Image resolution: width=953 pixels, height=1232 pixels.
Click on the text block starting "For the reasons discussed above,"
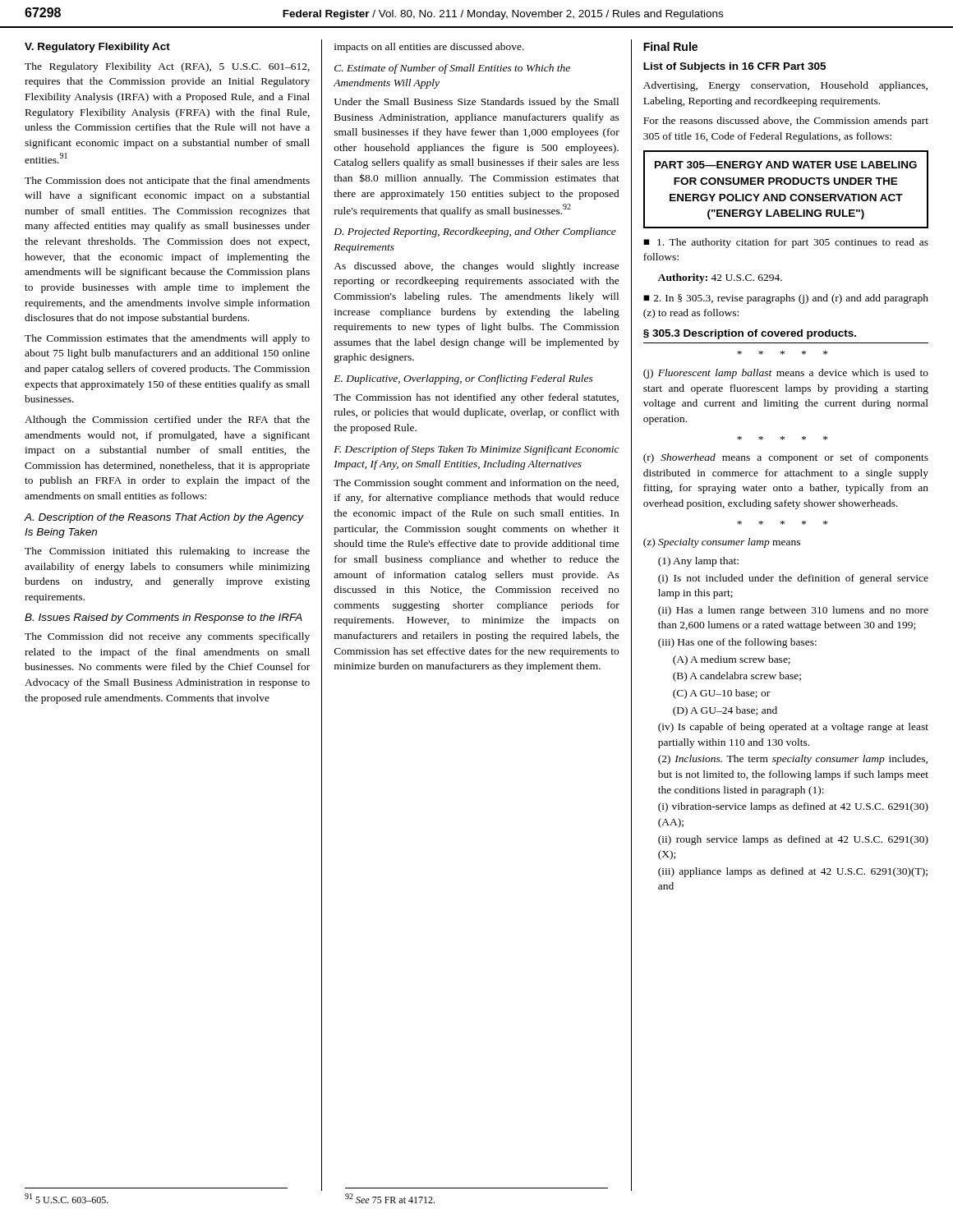(x=786, y=128)
